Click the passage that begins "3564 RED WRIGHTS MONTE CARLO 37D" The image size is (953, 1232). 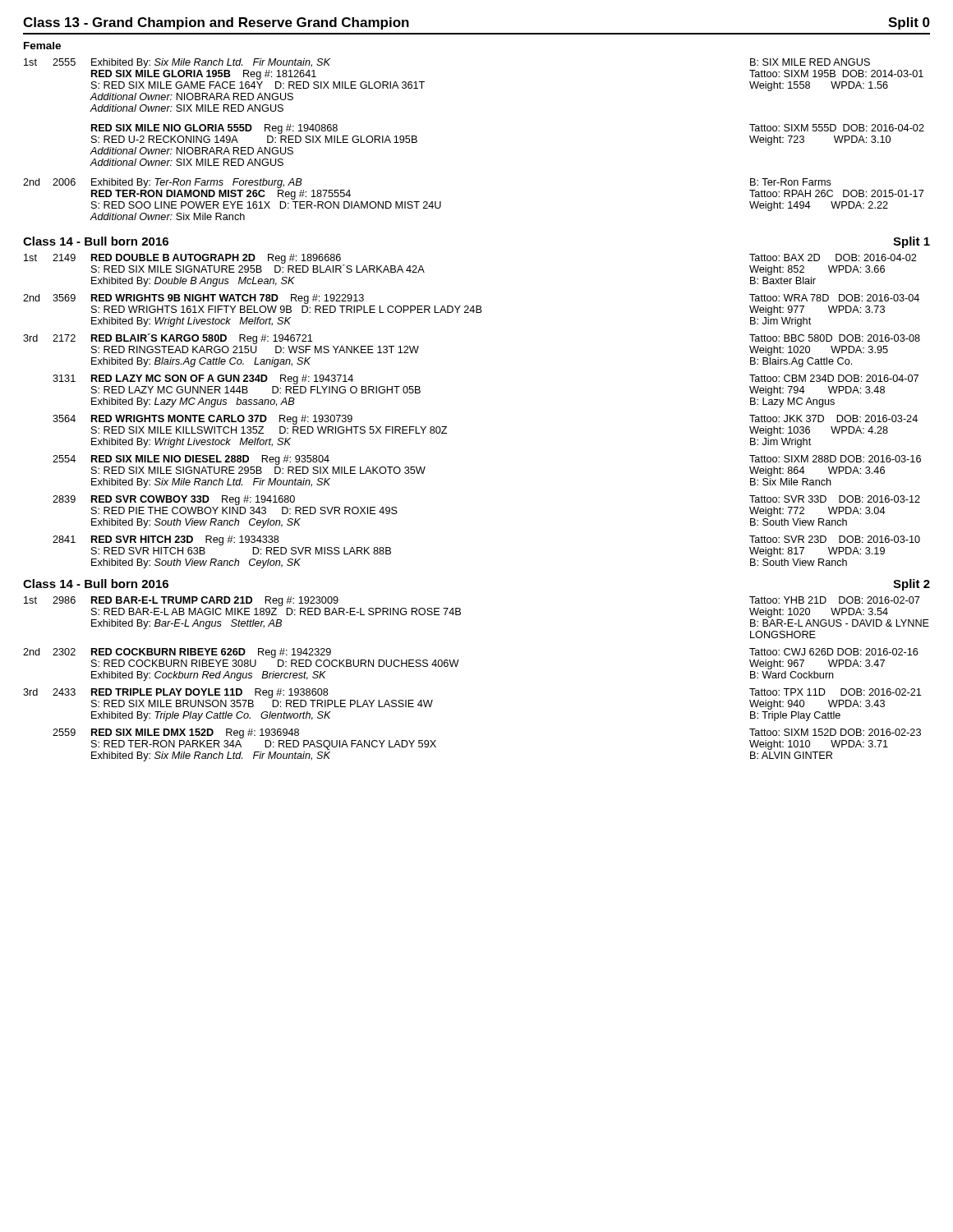64,419
